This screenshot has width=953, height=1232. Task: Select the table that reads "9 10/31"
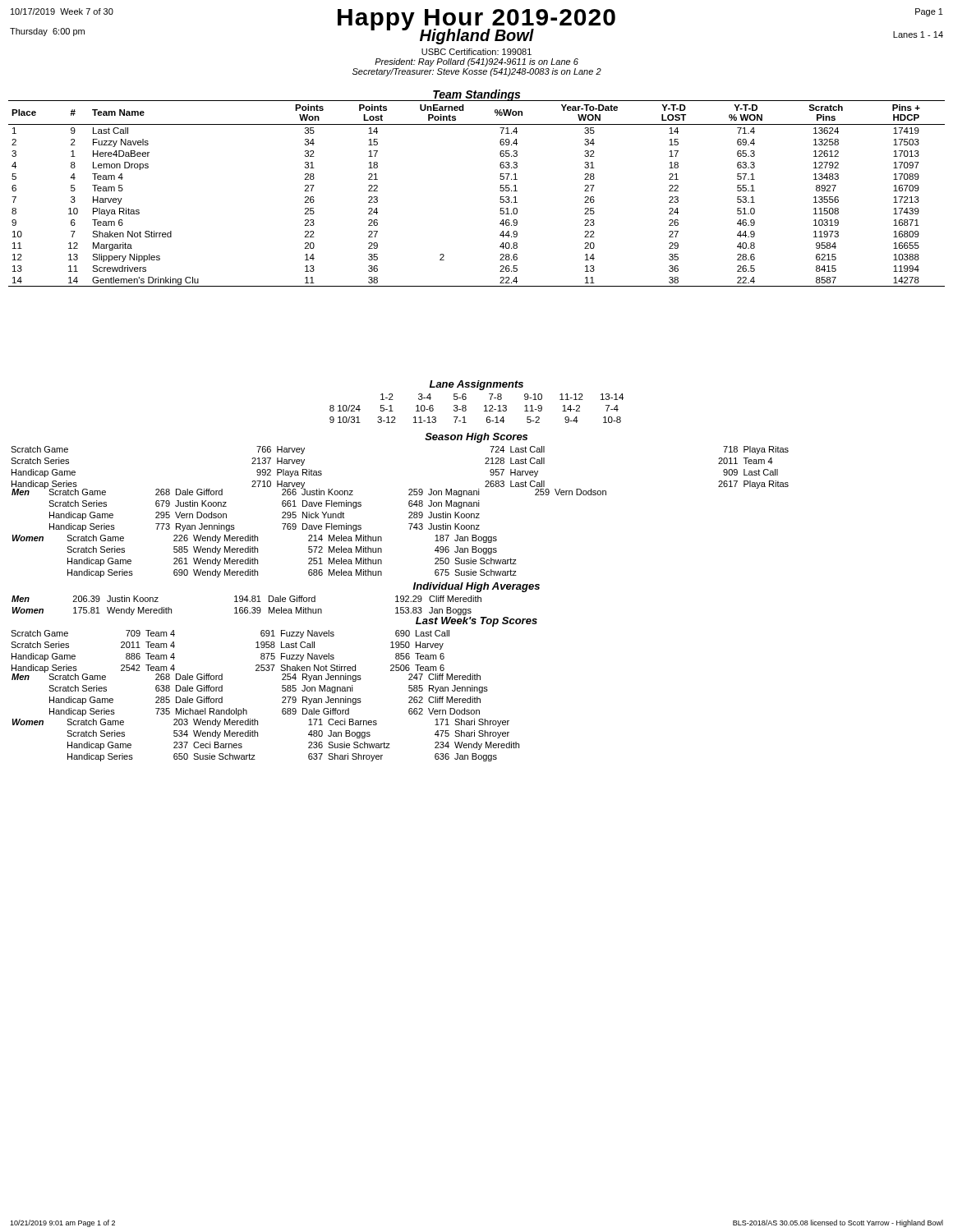pyautogui.click(x=476, y=408)
